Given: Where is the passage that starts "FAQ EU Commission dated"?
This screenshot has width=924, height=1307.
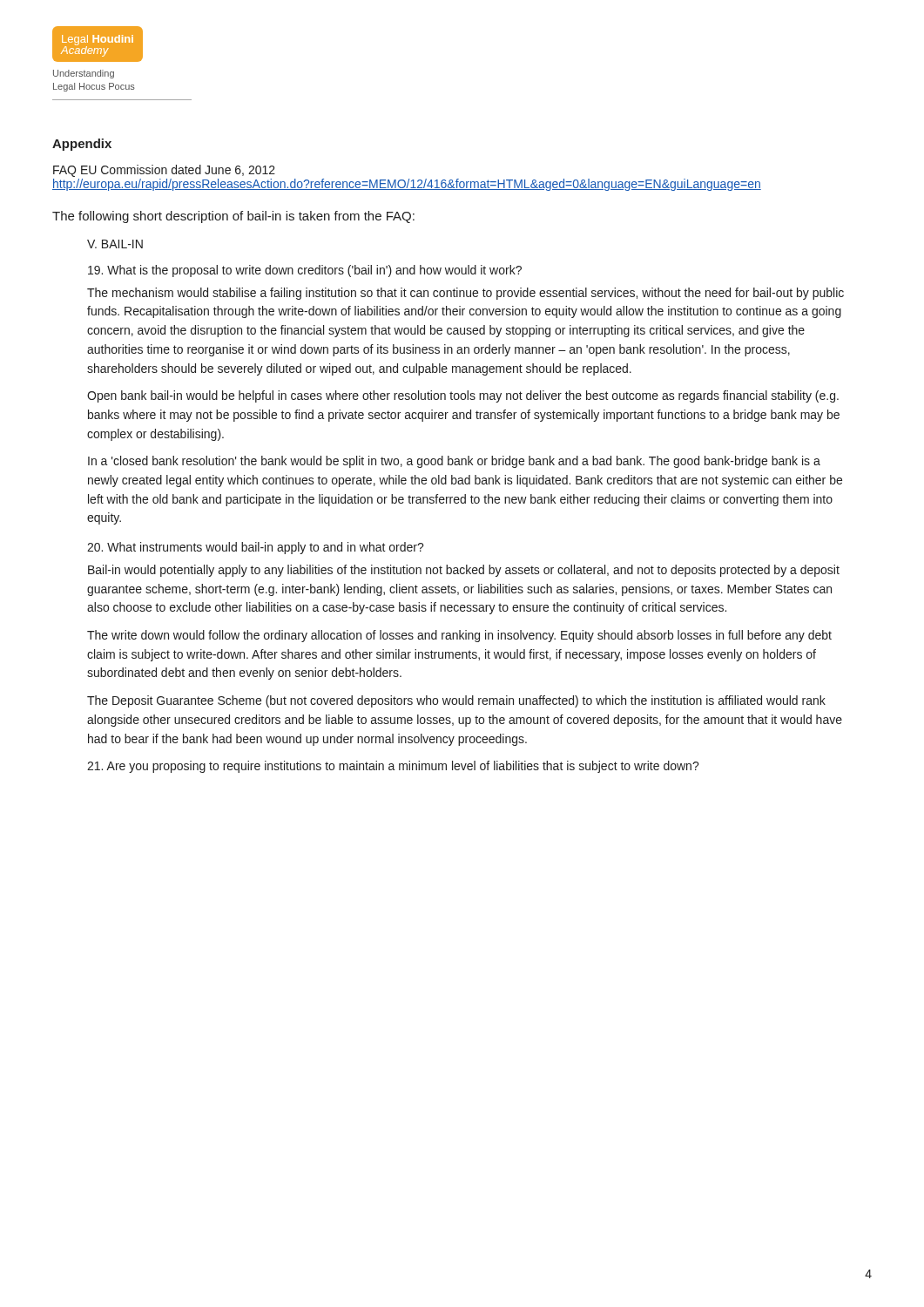Looking at the screenshot, I should [x=407, y=177].
